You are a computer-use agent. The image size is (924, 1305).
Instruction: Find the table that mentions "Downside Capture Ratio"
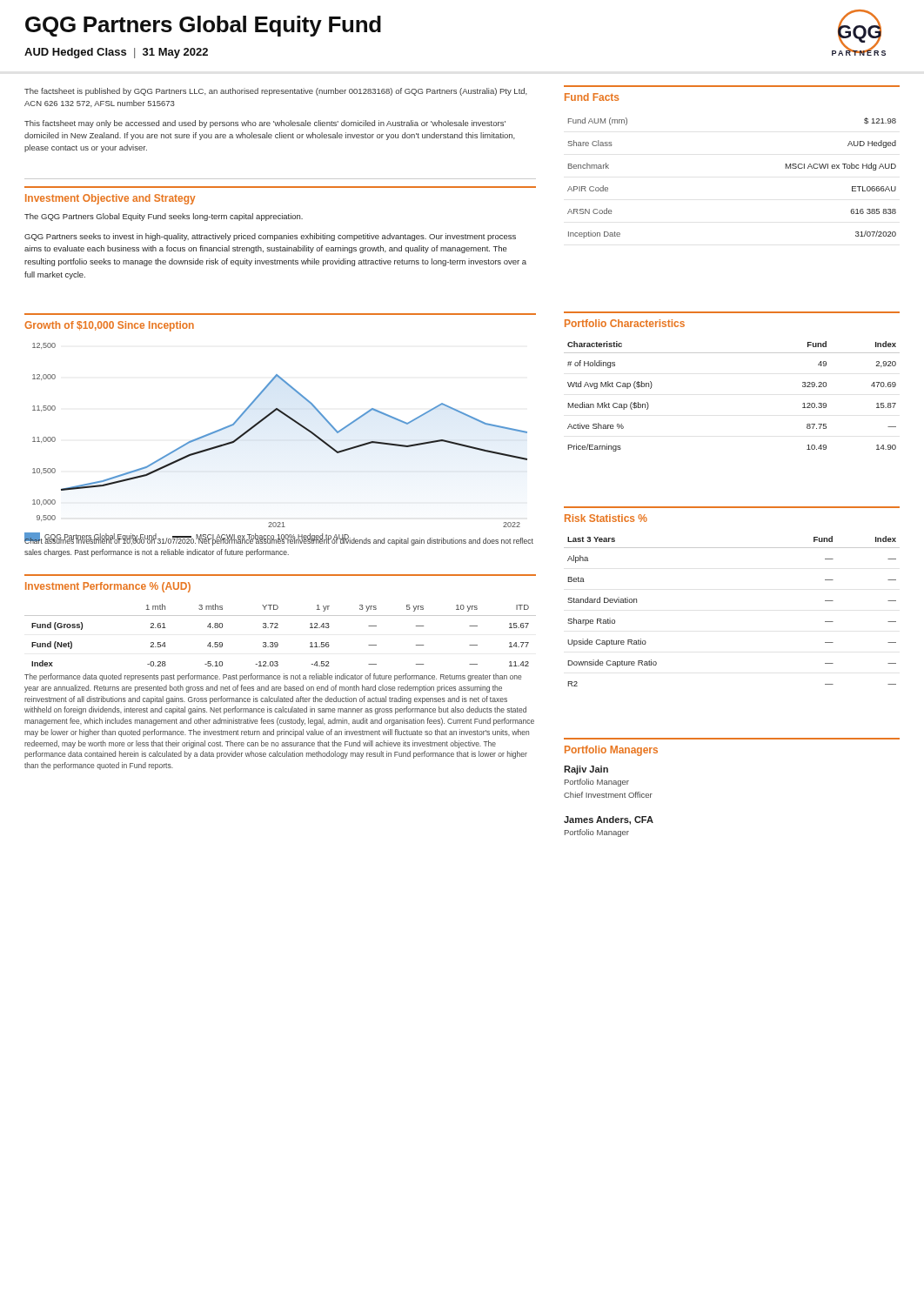point(732,612)
